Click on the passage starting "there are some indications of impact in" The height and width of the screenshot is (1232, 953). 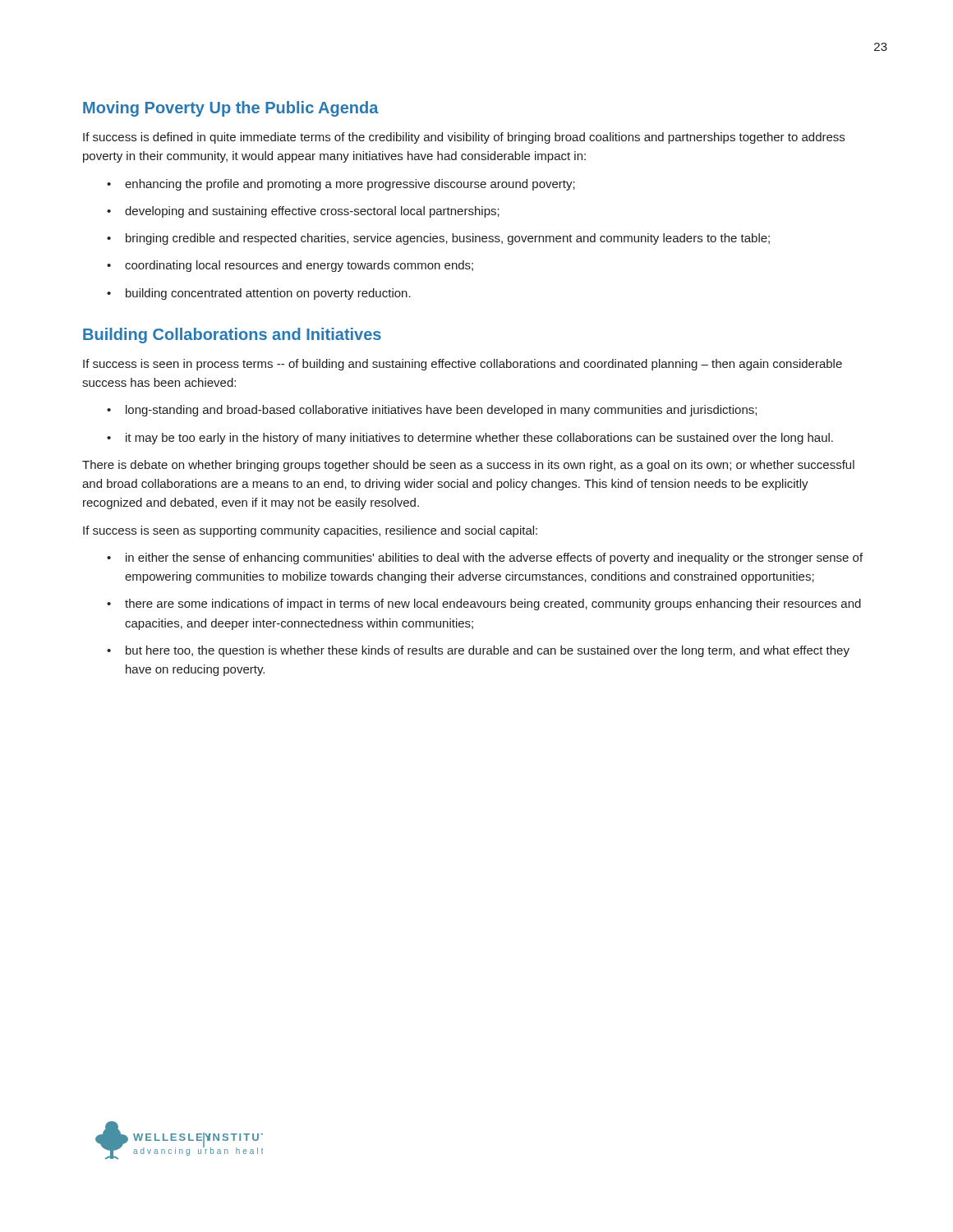coord(489,613)
